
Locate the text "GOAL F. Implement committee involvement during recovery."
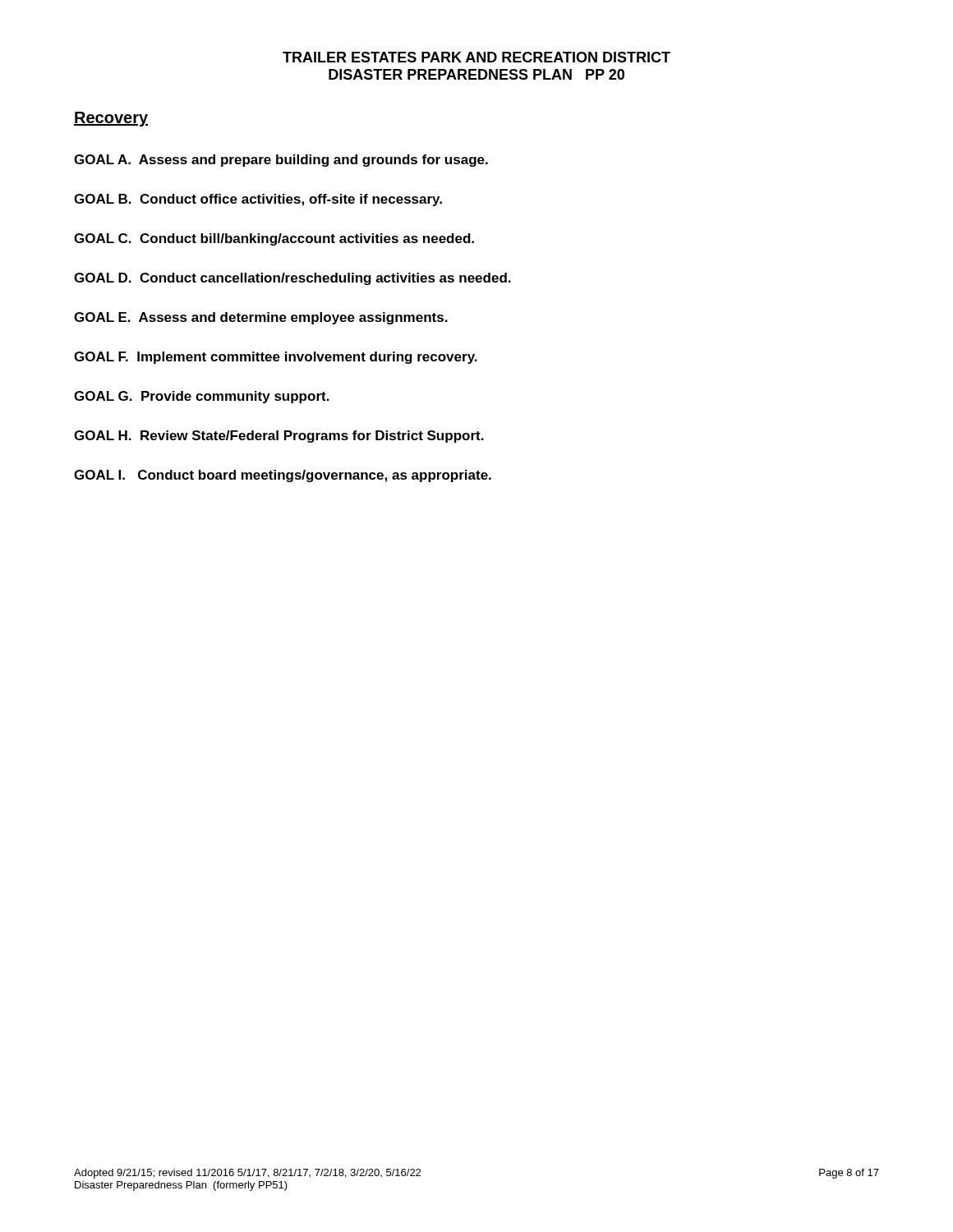[x=476, y=357]
